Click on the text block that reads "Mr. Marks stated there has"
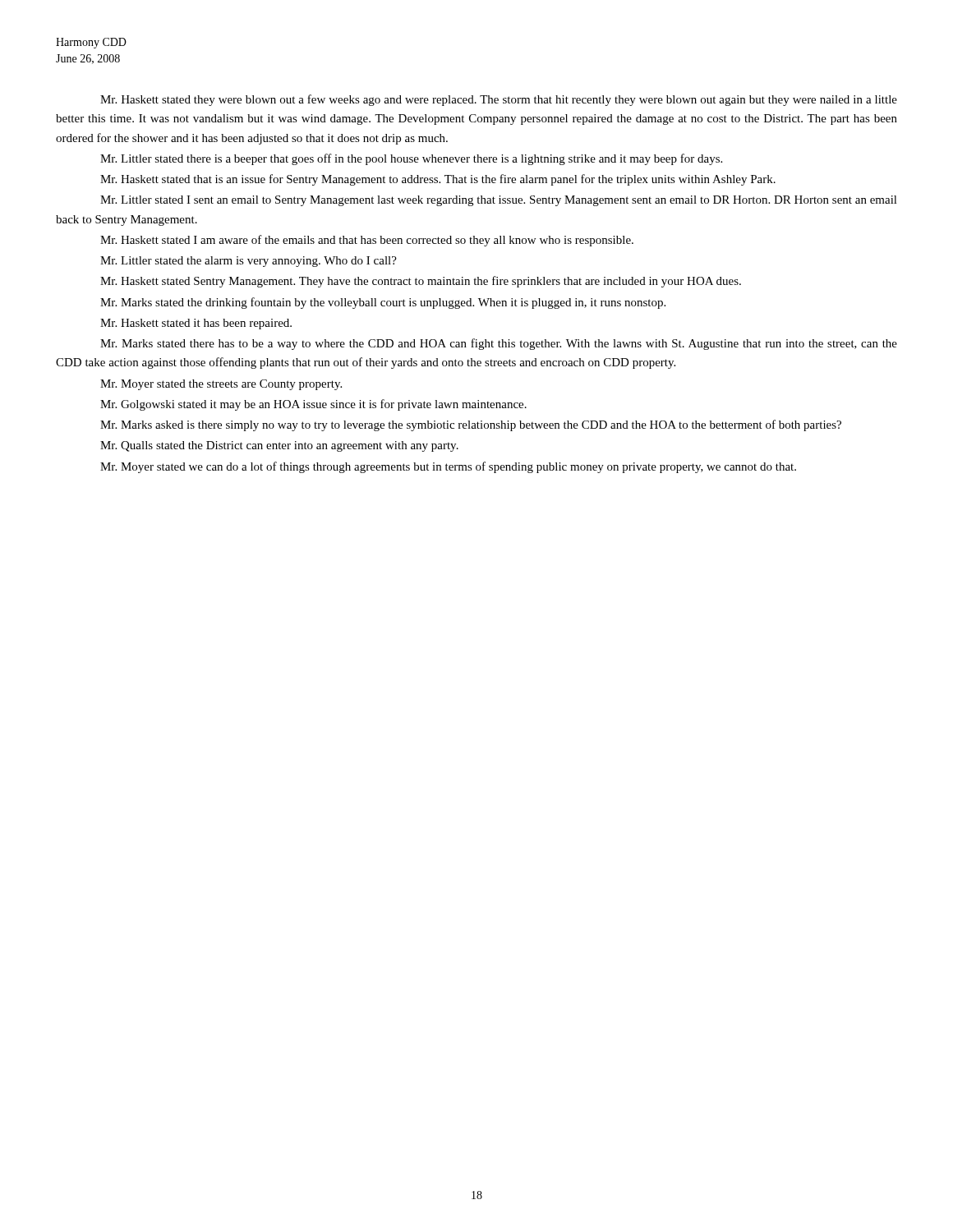This screenshot has width=953, height=1232. click(476, 353)
